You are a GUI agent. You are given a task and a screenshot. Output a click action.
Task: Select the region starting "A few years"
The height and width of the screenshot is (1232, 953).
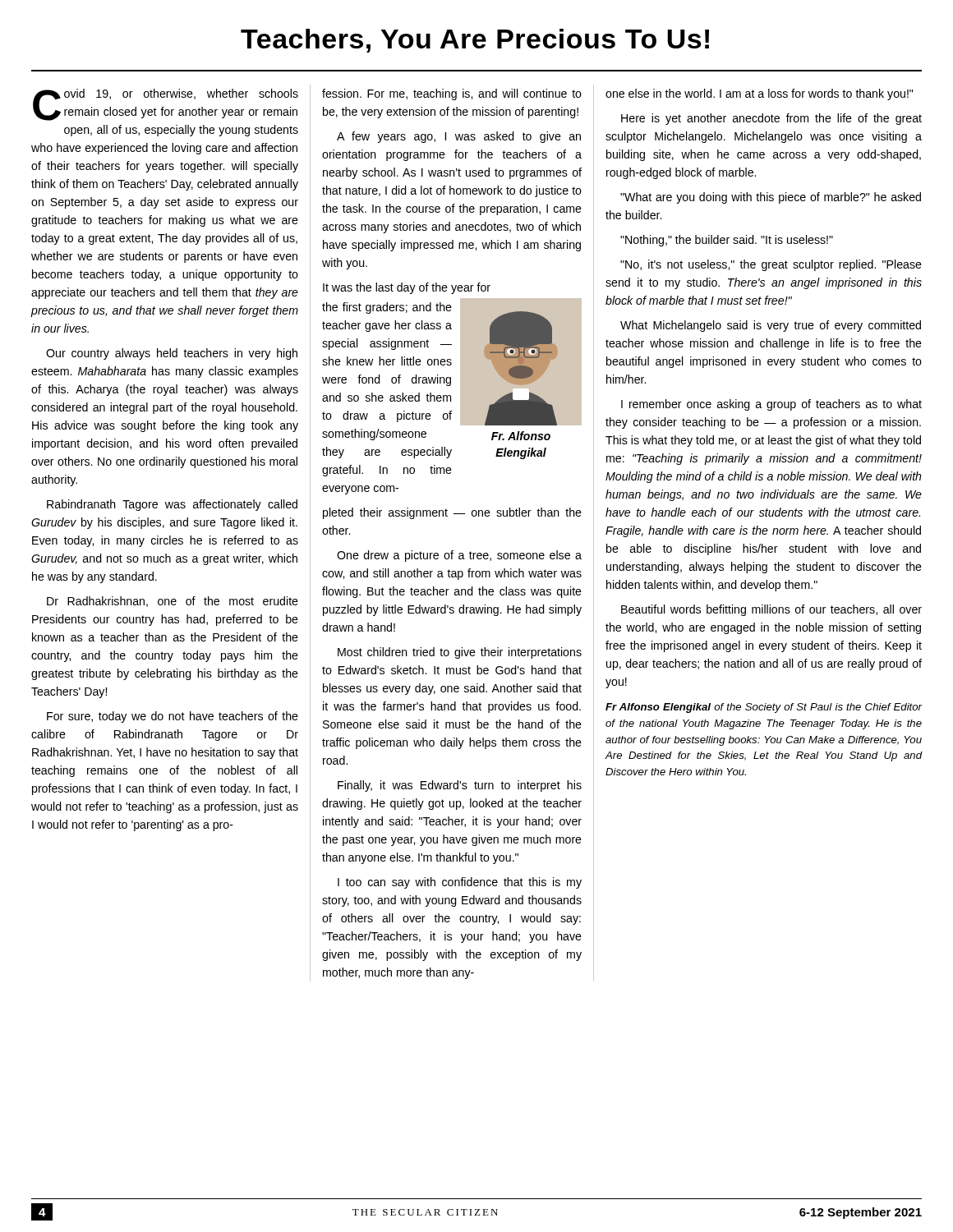click(x=452, y=200)
